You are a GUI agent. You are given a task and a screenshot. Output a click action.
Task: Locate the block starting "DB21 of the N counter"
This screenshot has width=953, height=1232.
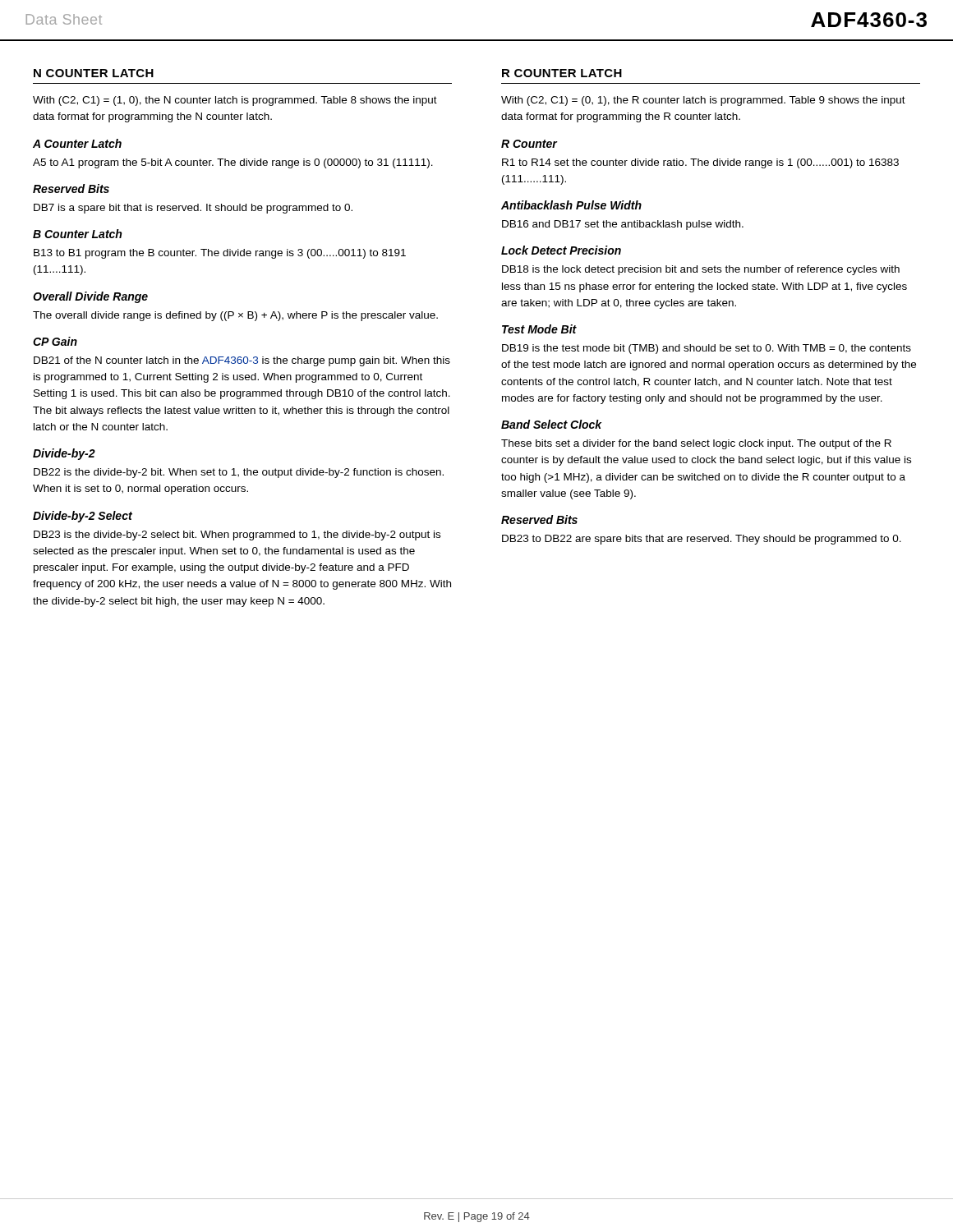242,394
